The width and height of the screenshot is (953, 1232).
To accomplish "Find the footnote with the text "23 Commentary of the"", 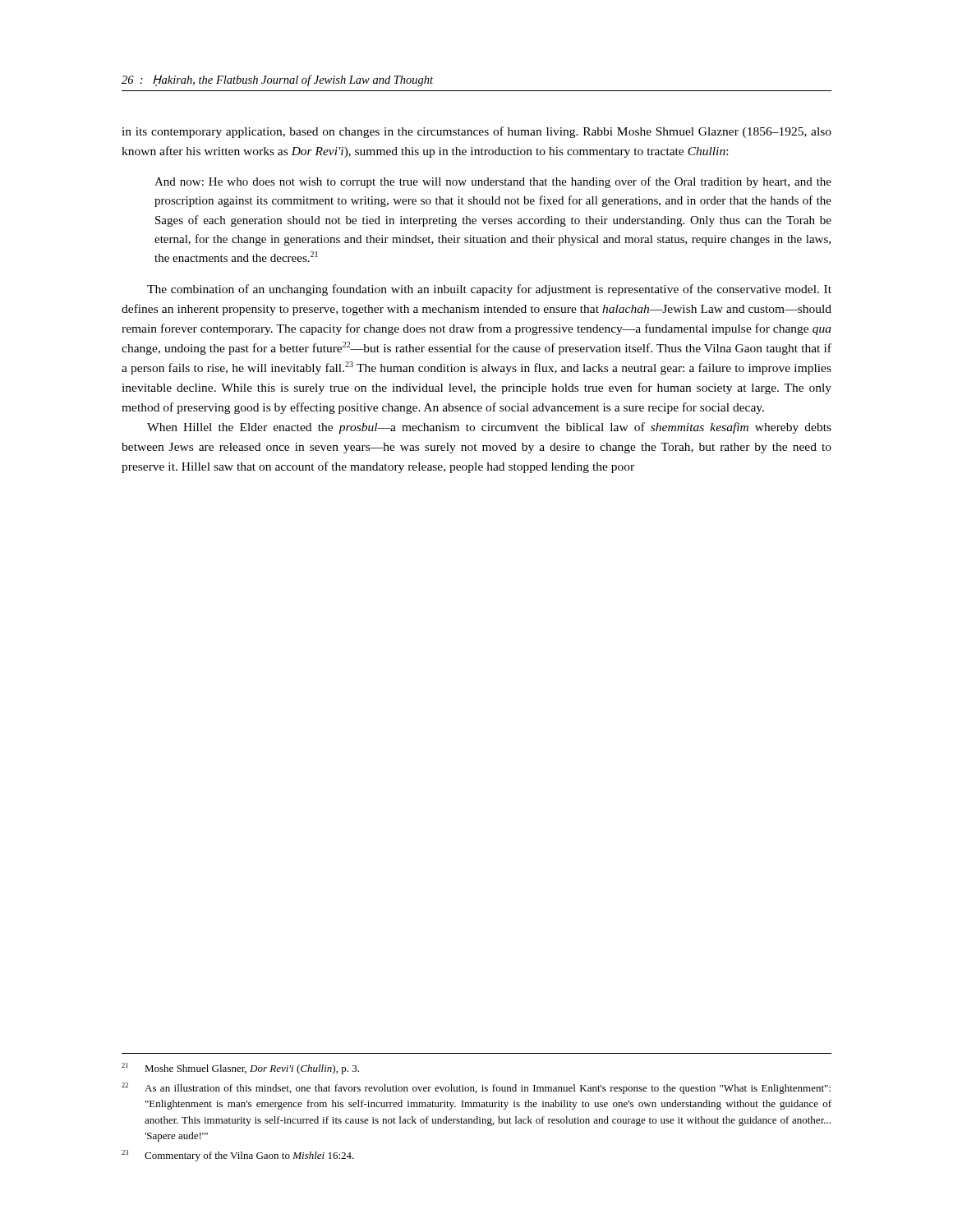I will tap(238, 1156).
